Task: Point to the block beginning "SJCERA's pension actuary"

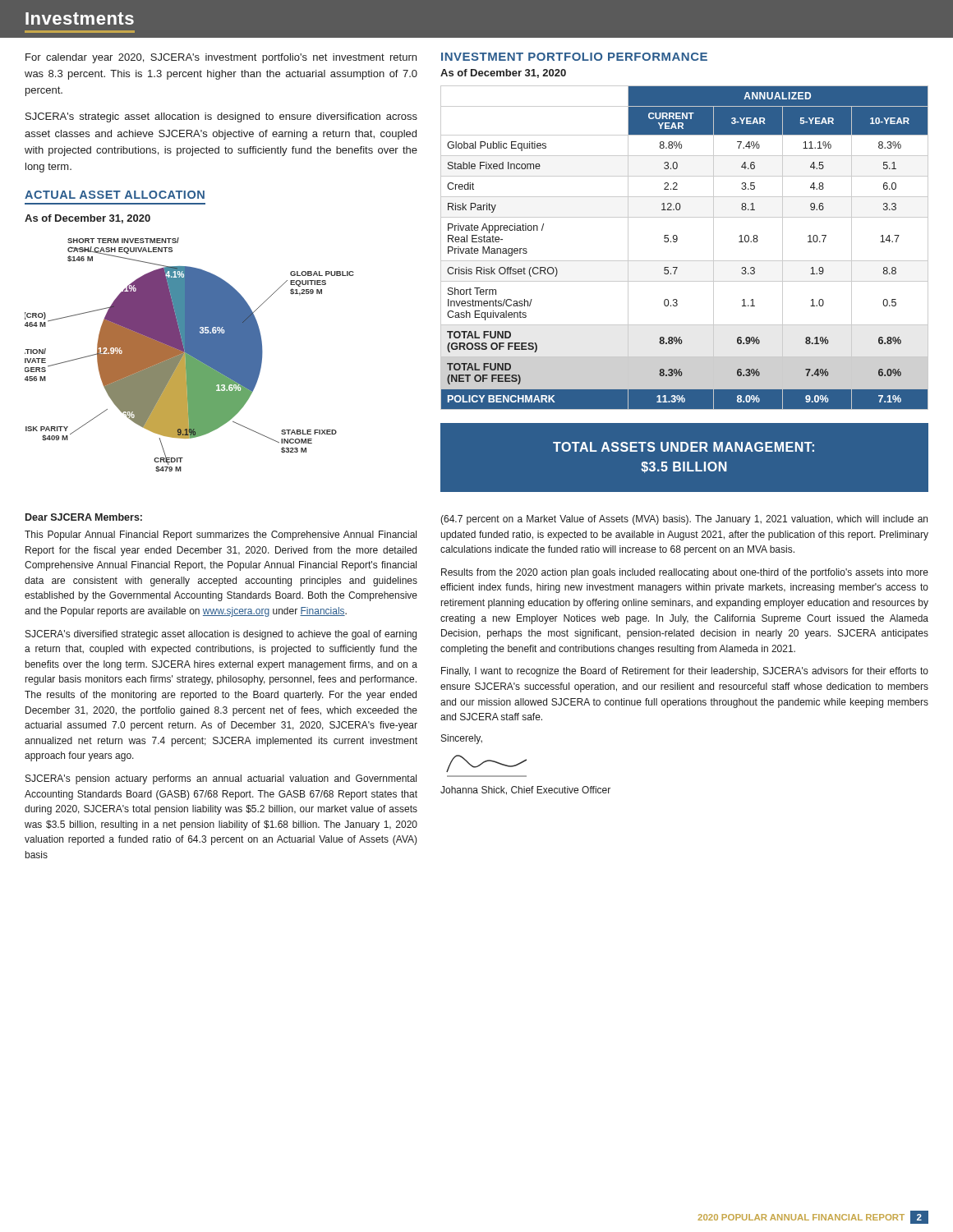Action: (x=221, y=817)
